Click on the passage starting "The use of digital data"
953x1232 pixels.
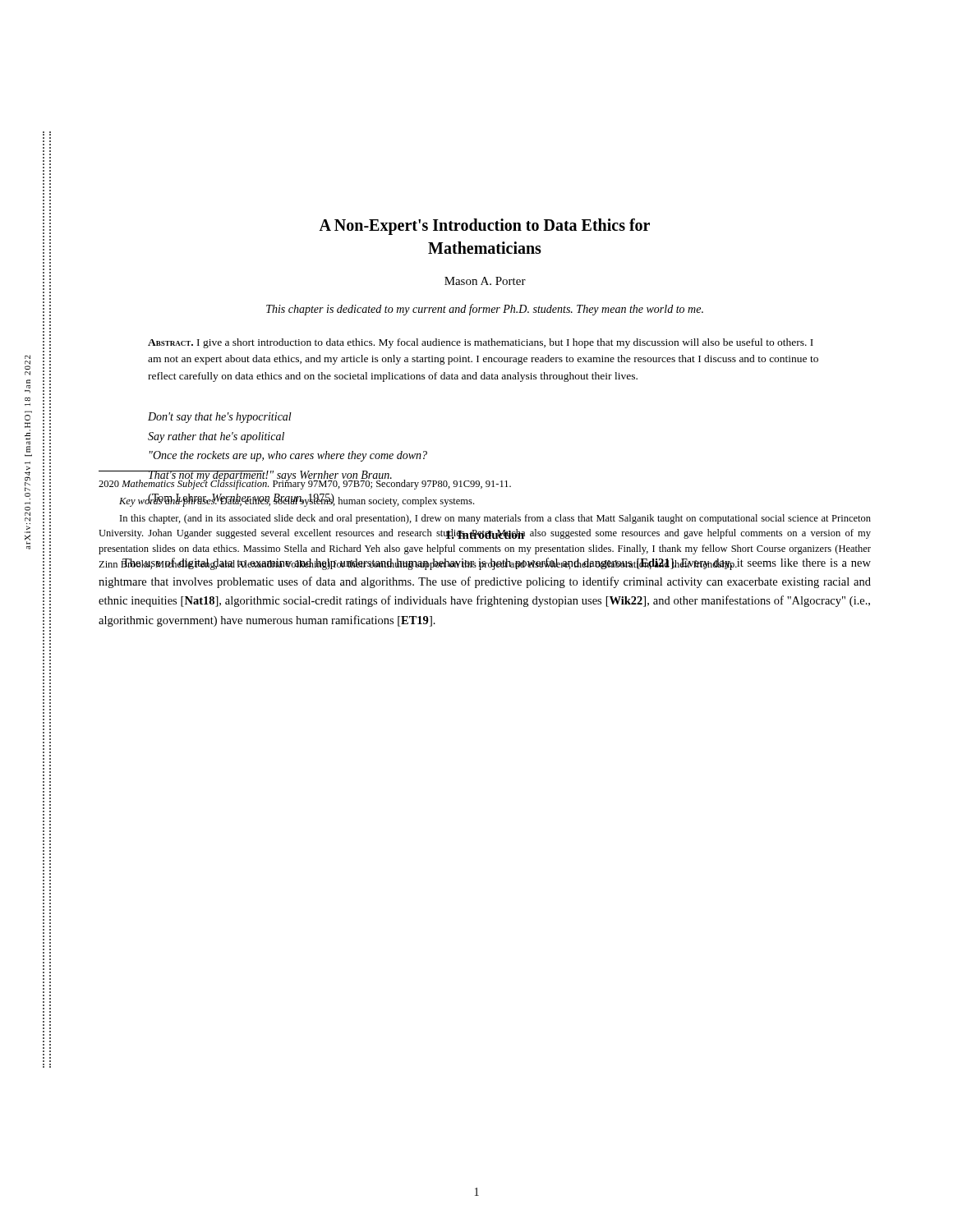[x=485, y=591]
